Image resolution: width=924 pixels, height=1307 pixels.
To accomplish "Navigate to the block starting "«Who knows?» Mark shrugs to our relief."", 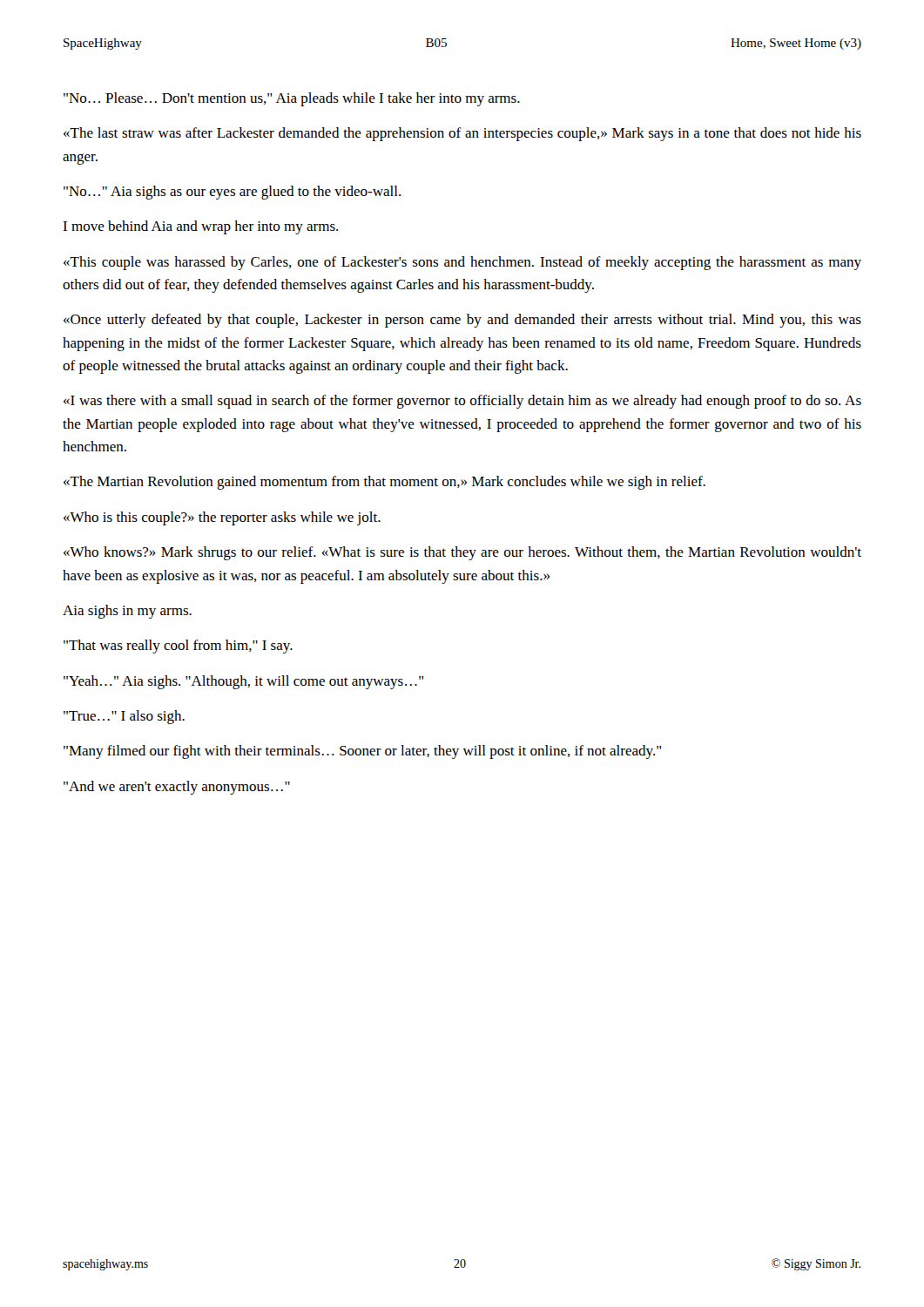I will (462, 564).
